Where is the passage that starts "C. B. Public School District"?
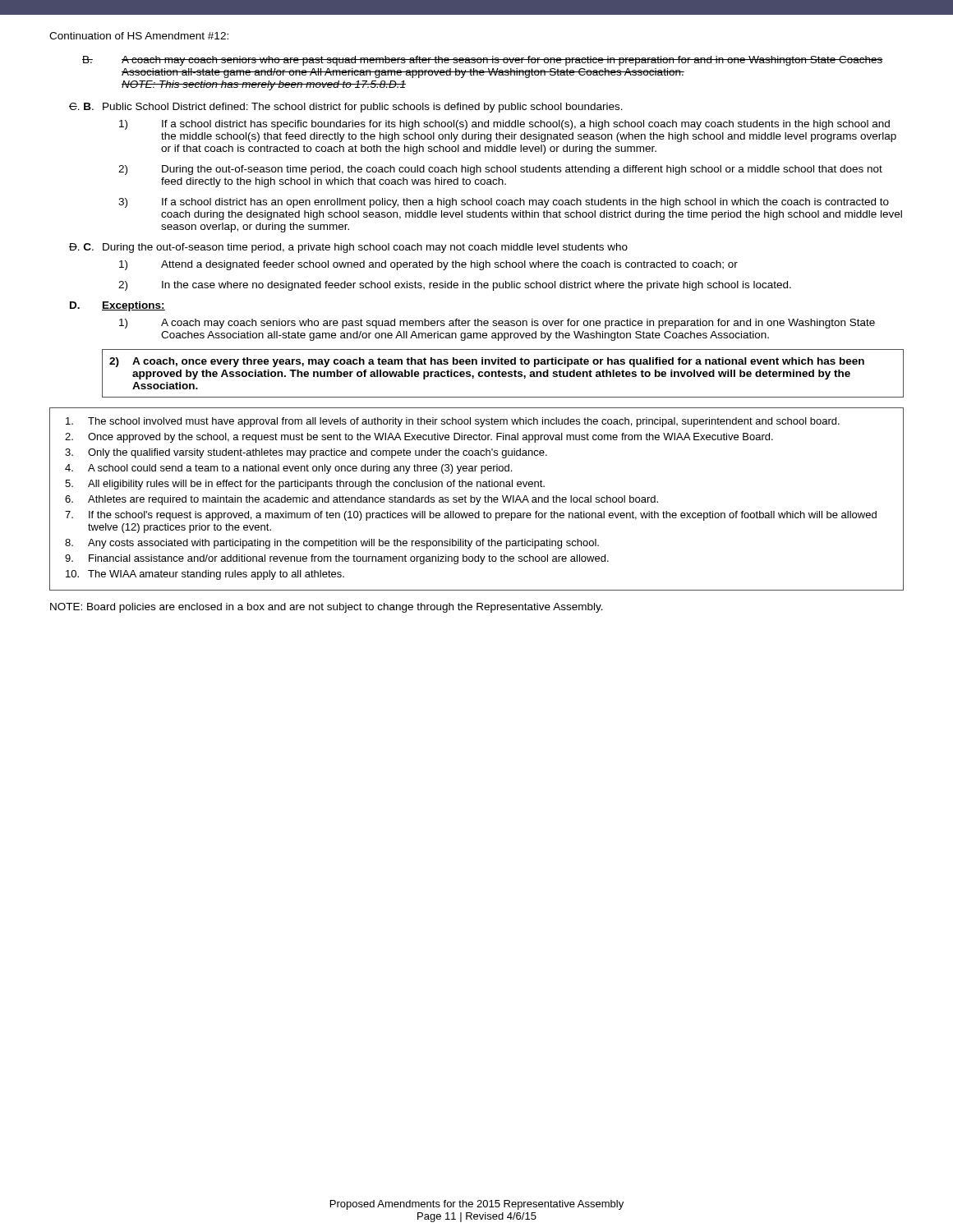Screen dimensions: 1232x953 coord(486,166)
